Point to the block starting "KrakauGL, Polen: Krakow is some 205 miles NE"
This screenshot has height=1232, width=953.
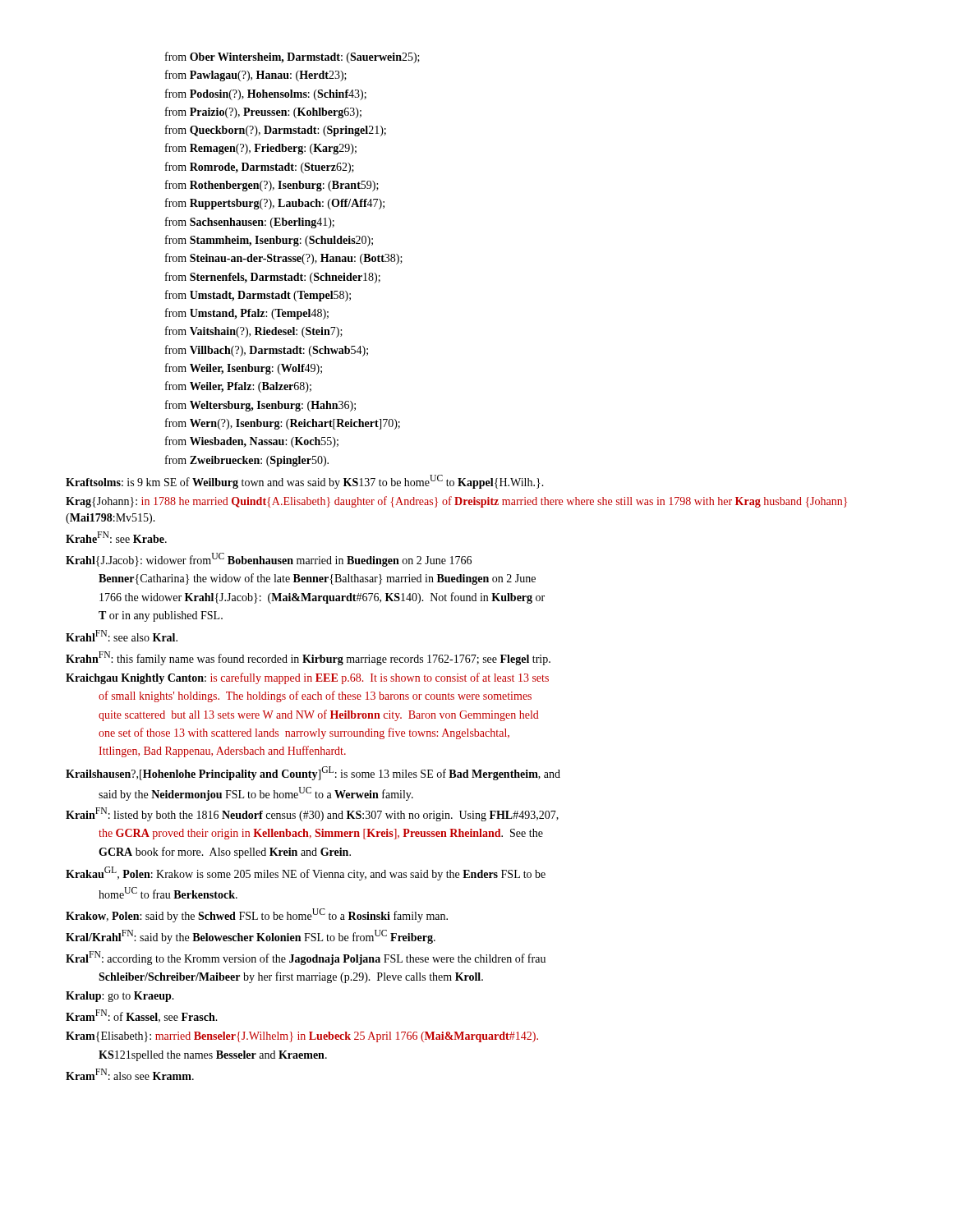[x=476, y=884]
